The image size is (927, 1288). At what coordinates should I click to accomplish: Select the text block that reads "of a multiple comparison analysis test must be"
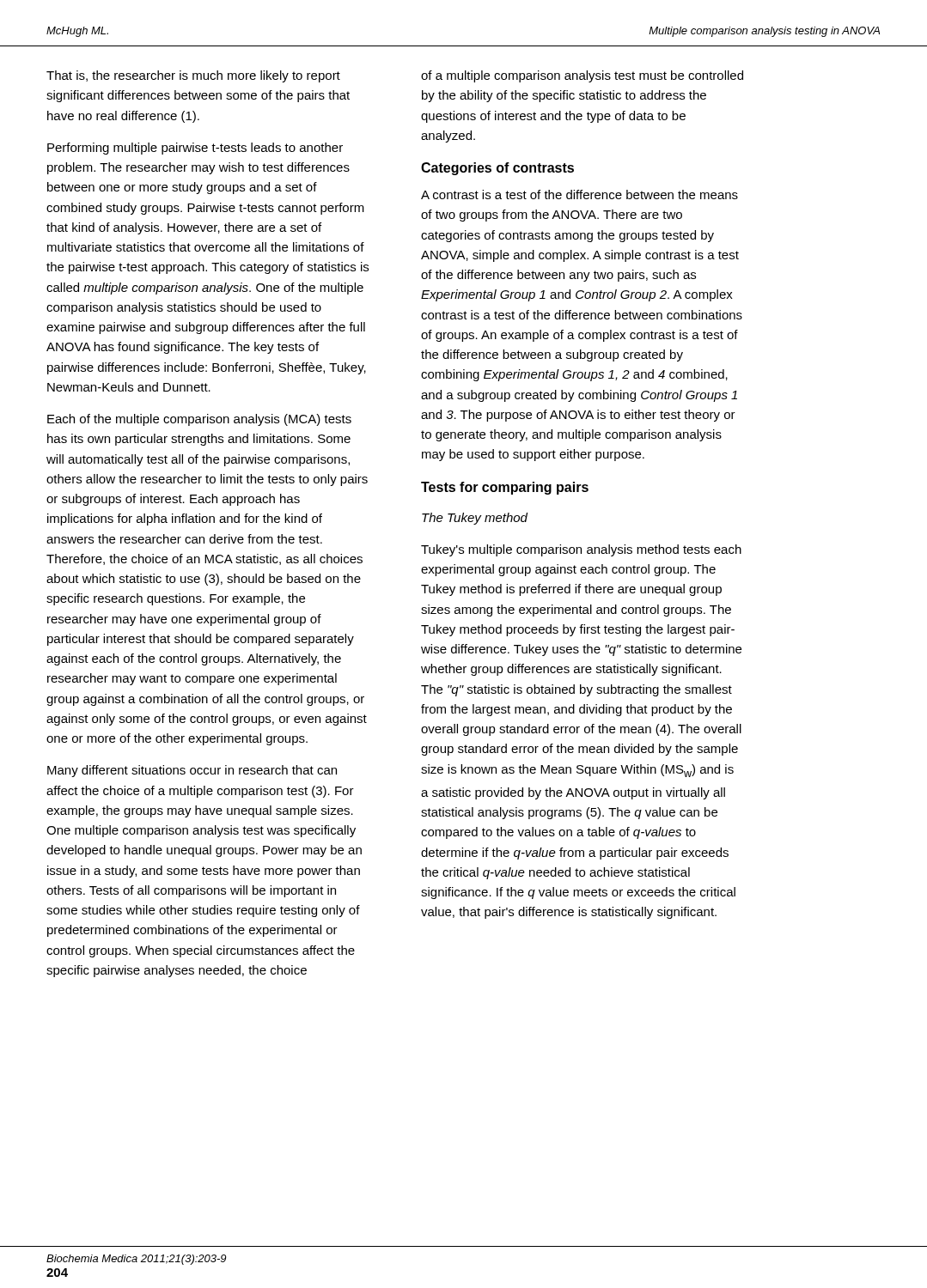pyautogui.click(x=582, y=105)
